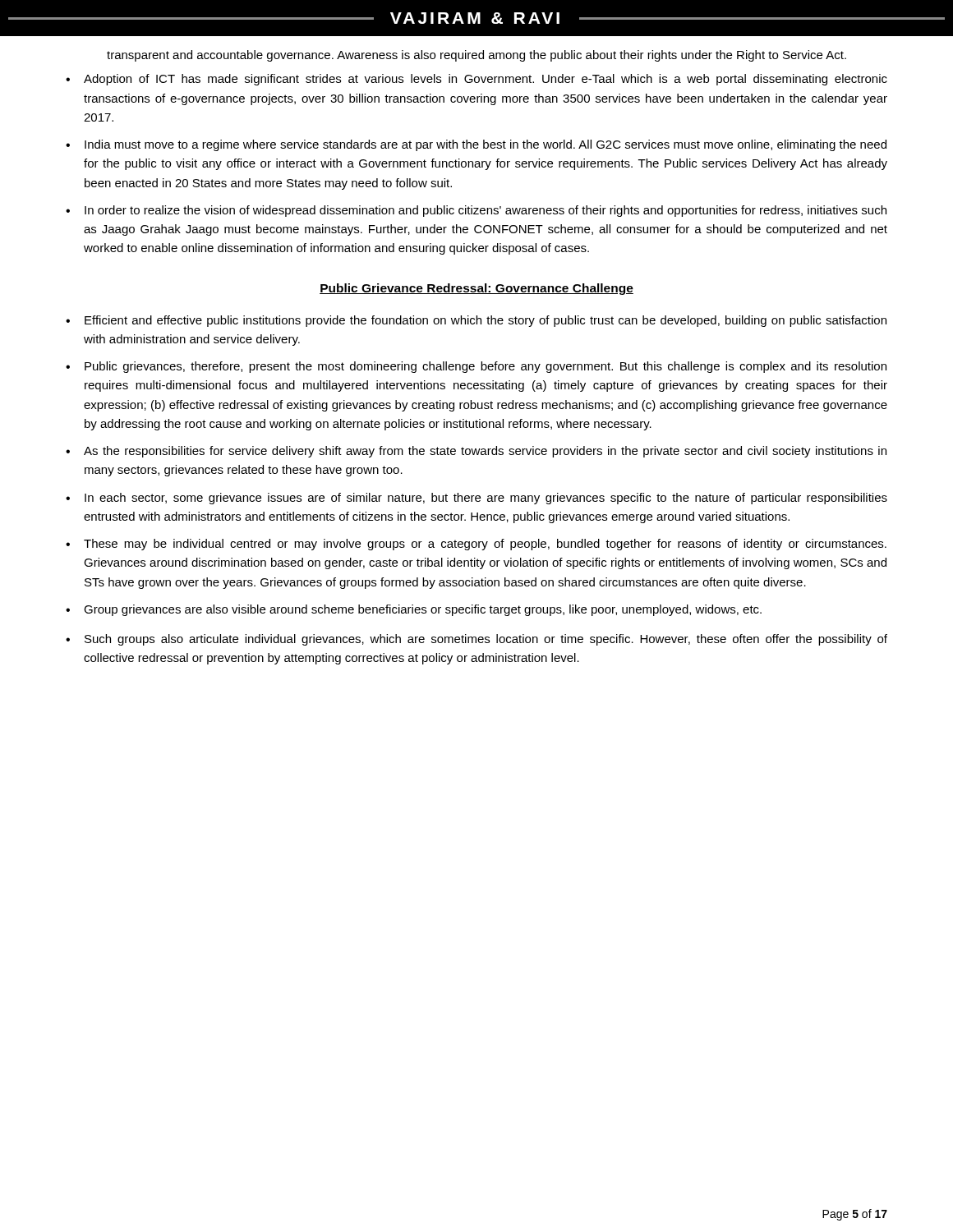Select the list item that reads "• These may be individual centred"

tap(476, 562)
